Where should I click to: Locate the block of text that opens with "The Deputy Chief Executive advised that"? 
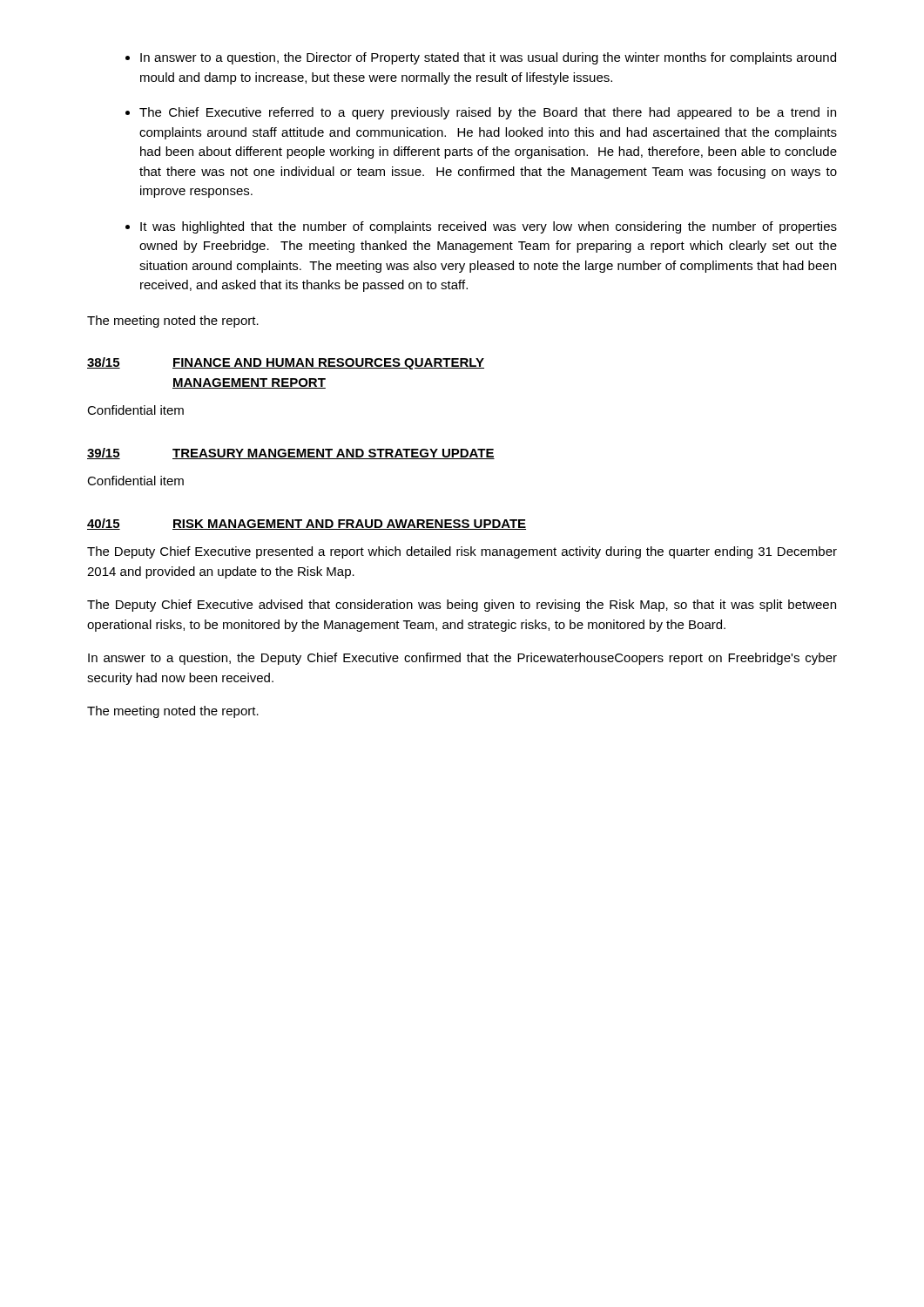[x=462, y=615]
